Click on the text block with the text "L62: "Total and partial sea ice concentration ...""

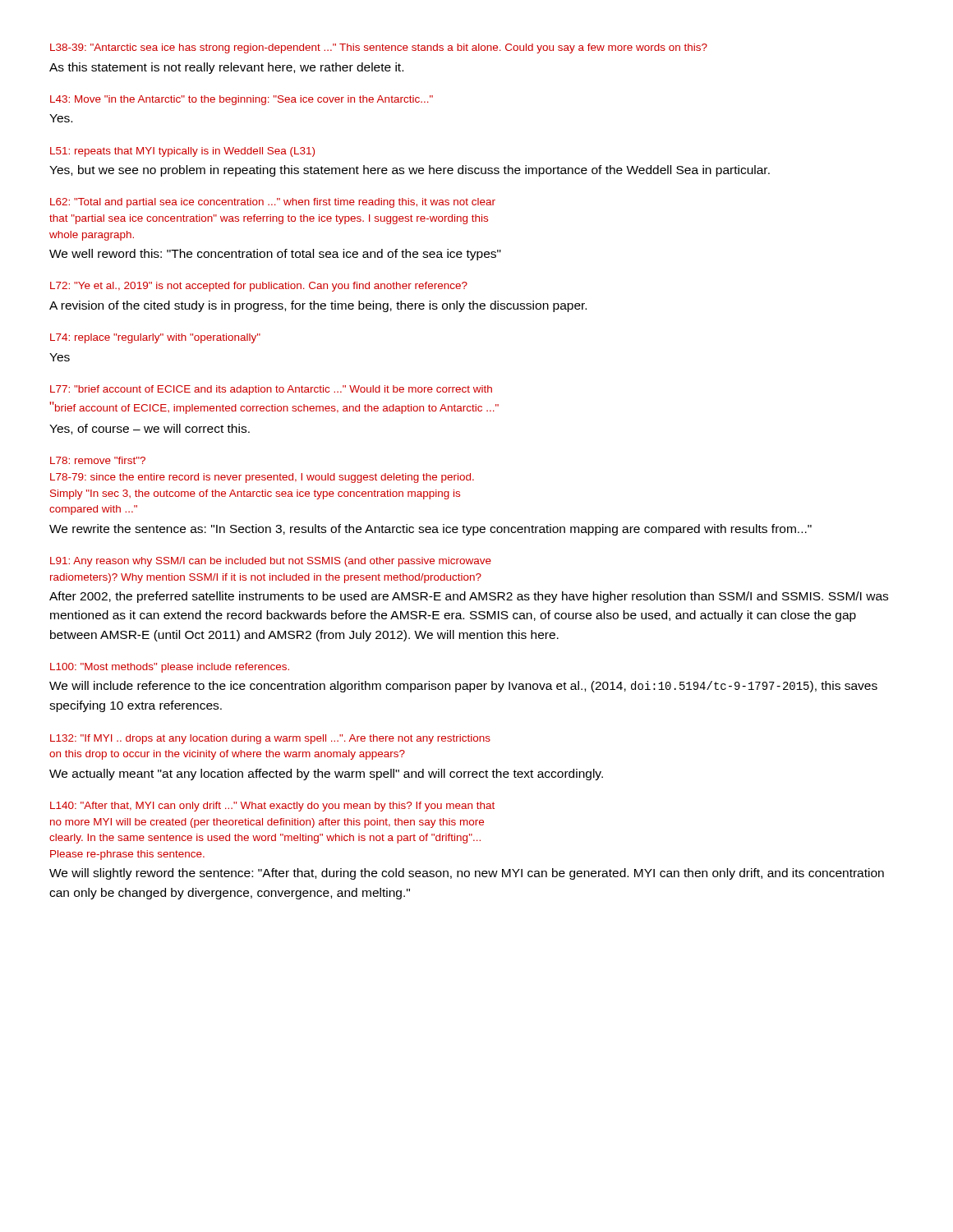pos(272,218)
